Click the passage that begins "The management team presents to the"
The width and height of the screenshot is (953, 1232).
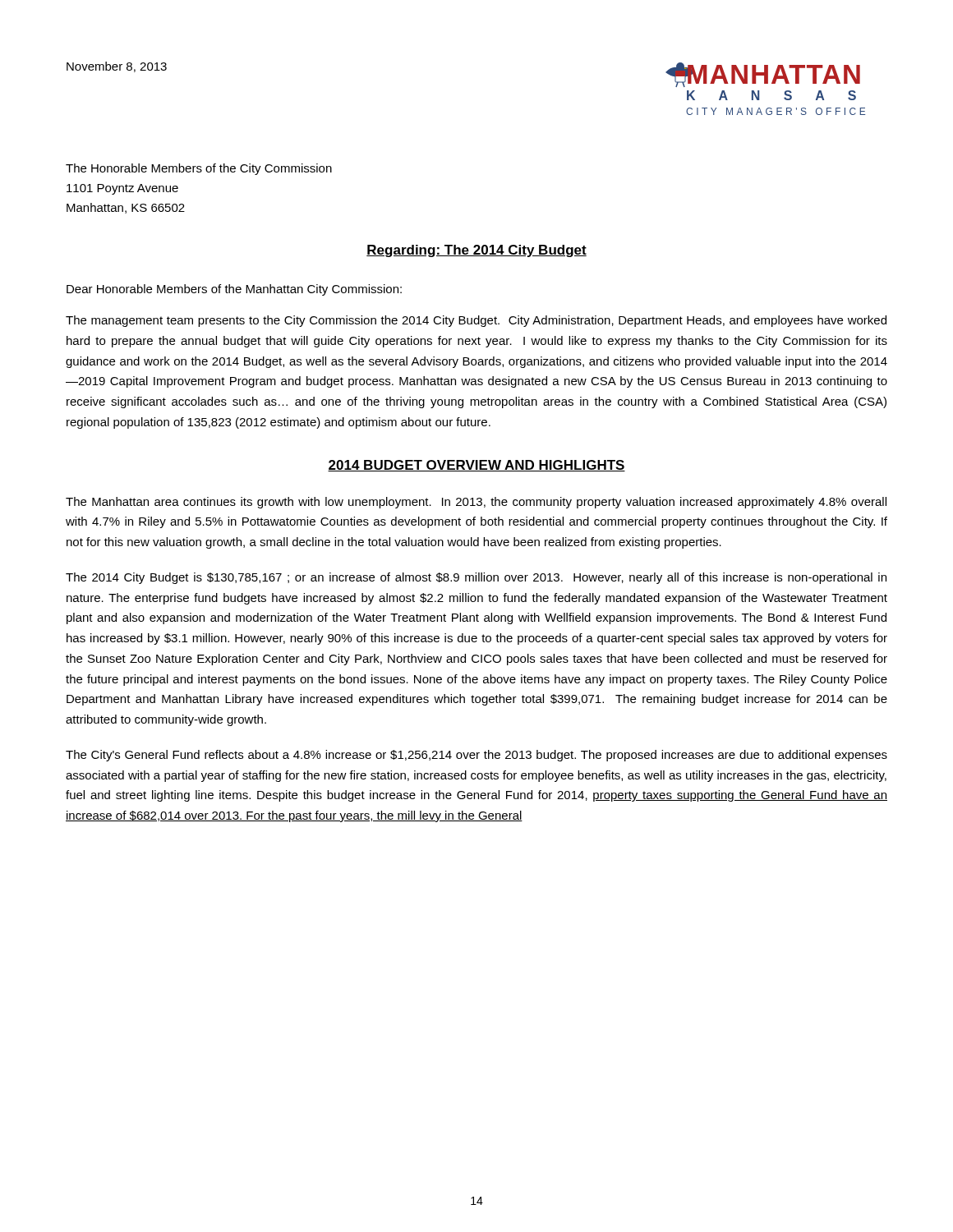(476, 371)
